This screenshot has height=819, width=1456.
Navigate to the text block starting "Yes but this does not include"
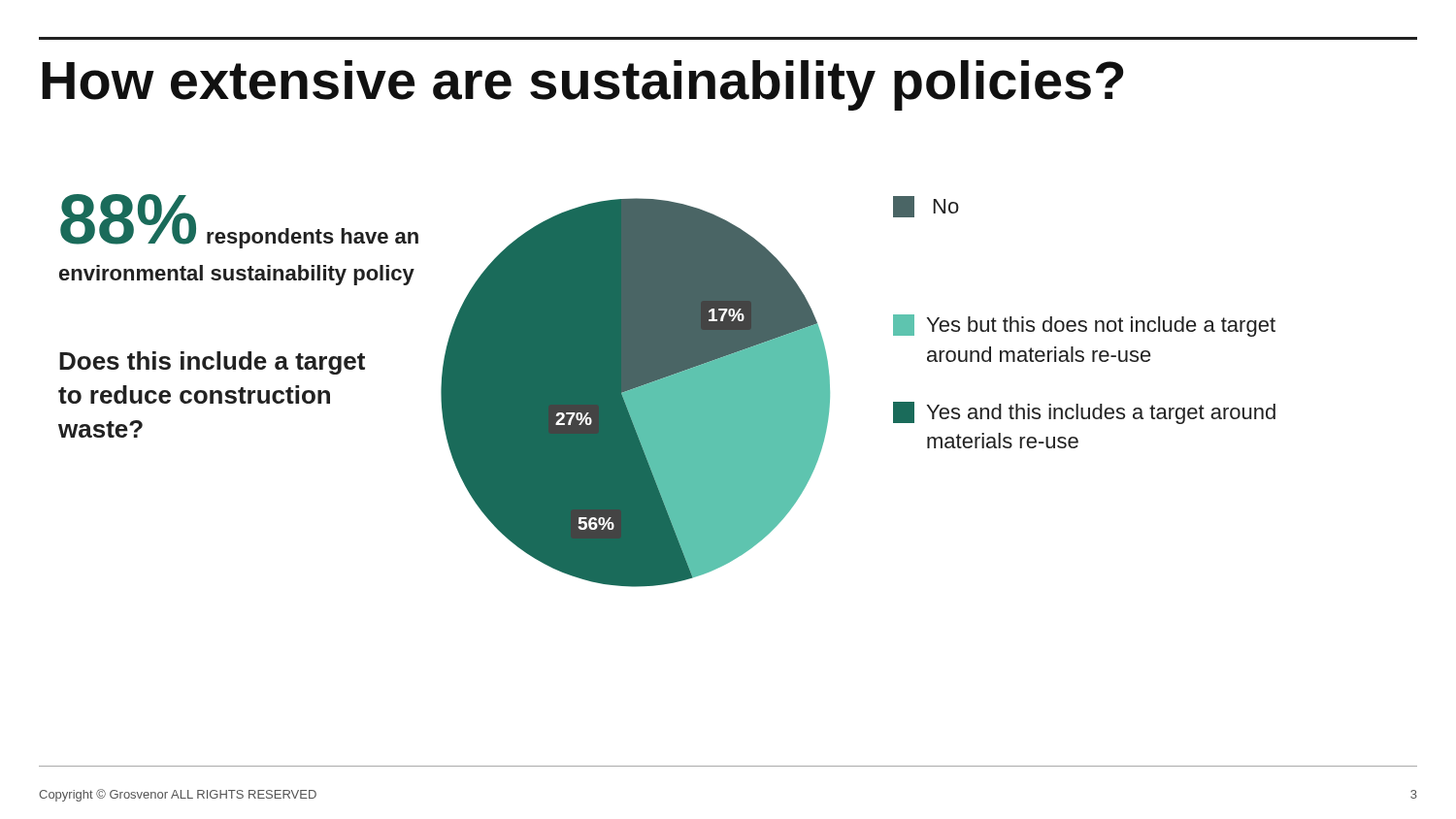(1084, 326)
